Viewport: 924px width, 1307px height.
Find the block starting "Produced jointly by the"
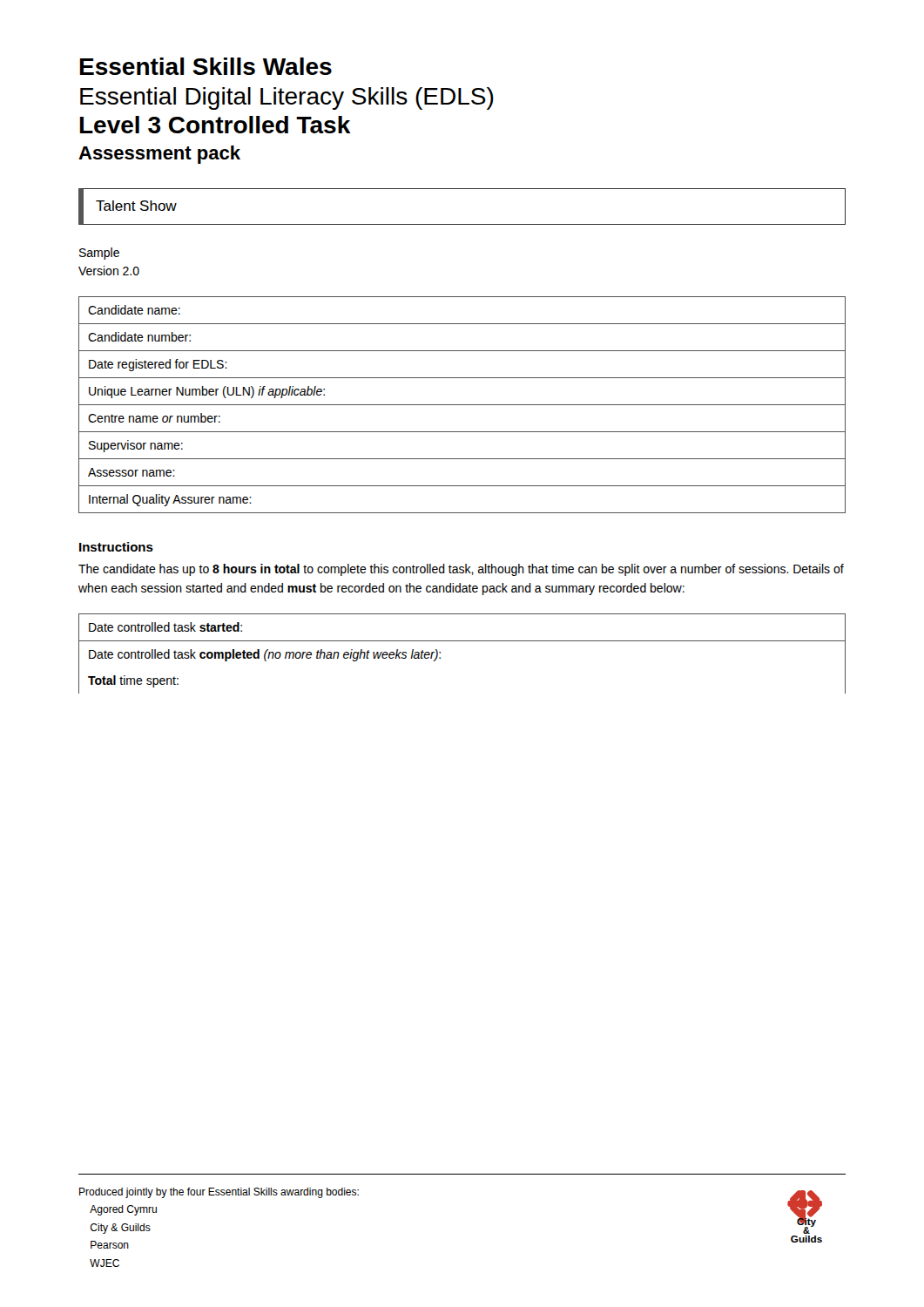click(219, 1193)
